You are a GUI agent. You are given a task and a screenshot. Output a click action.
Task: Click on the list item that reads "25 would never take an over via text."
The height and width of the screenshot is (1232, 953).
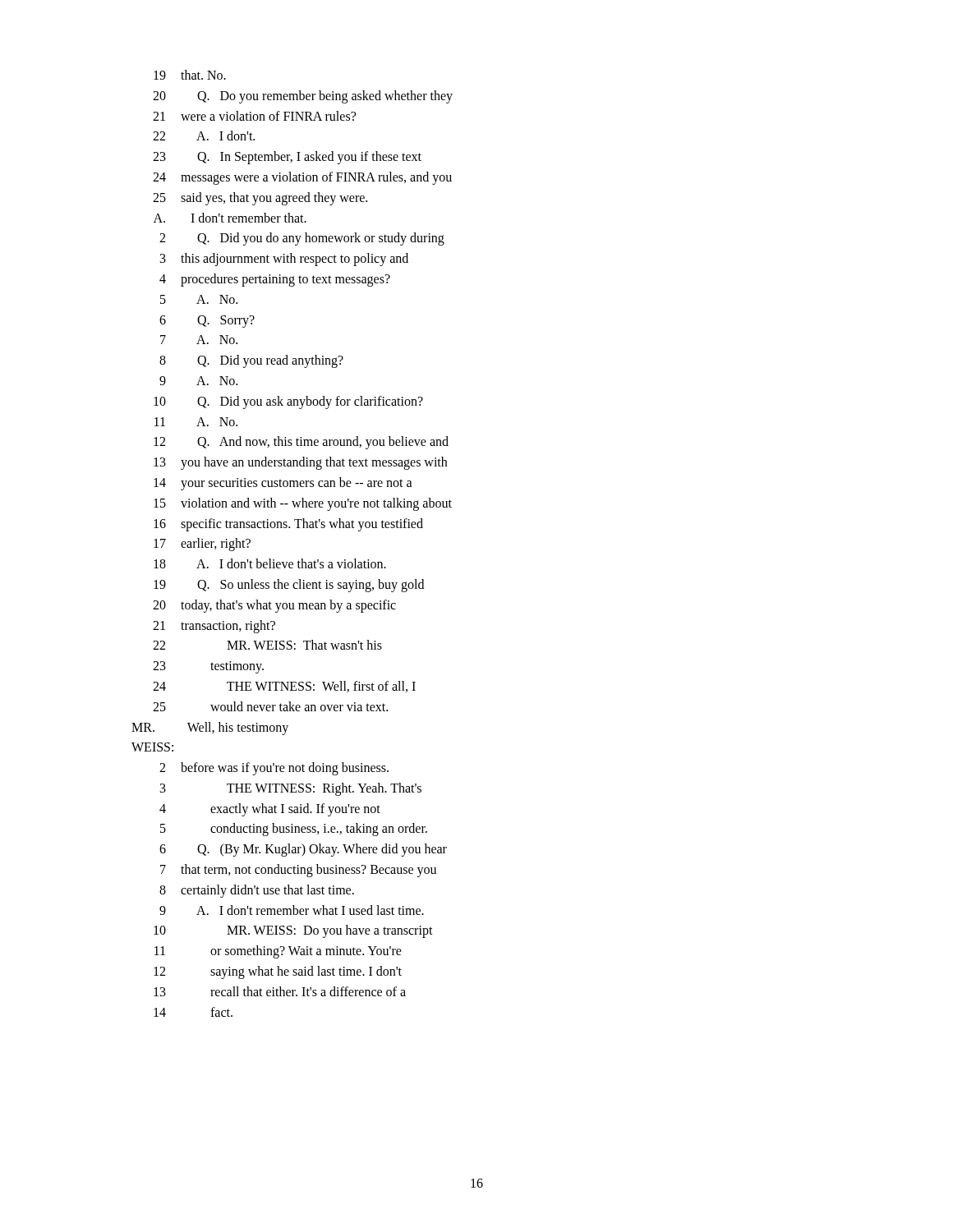coord(270,706)
